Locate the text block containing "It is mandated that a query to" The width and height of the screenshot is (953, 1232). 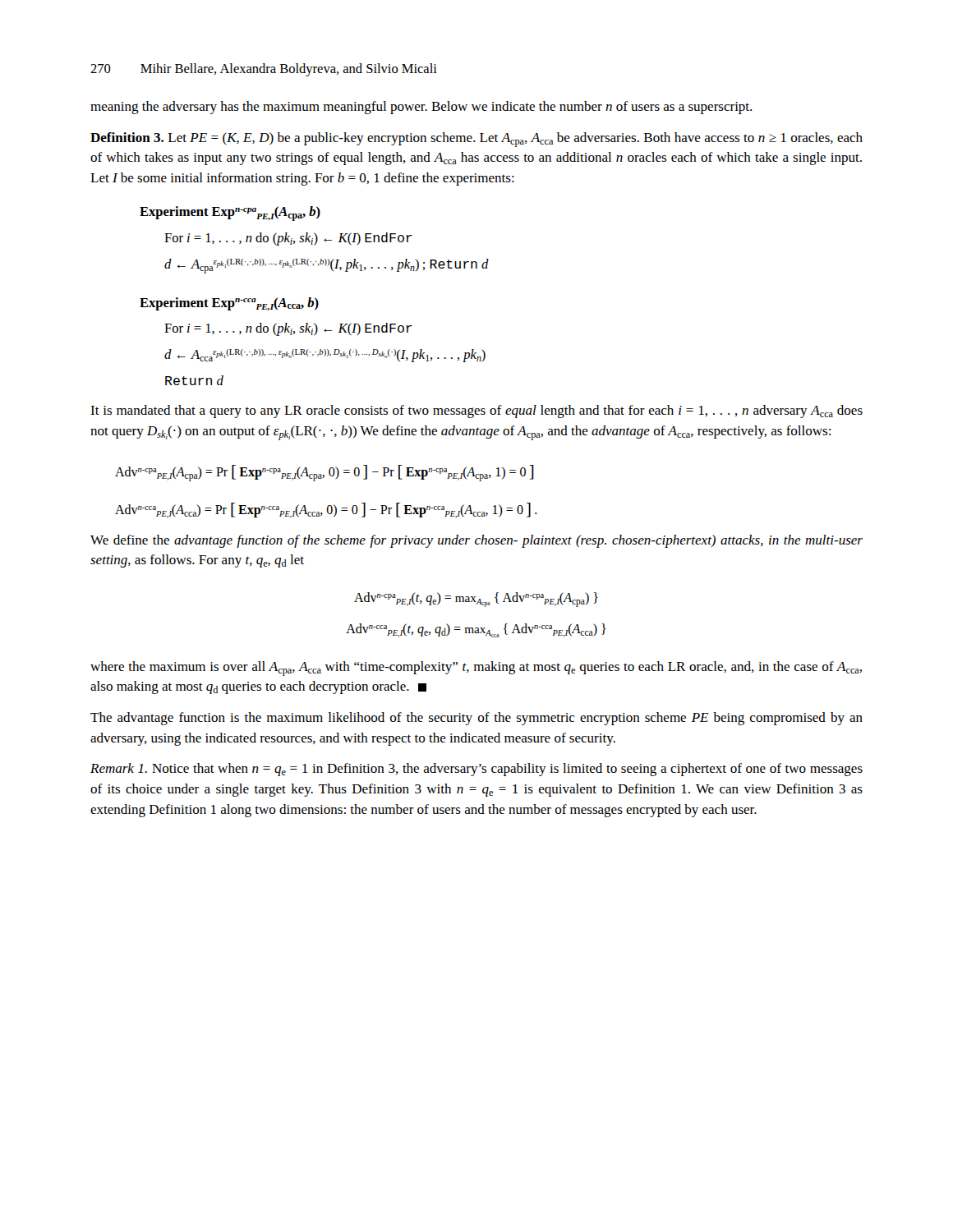coord(476,421)
